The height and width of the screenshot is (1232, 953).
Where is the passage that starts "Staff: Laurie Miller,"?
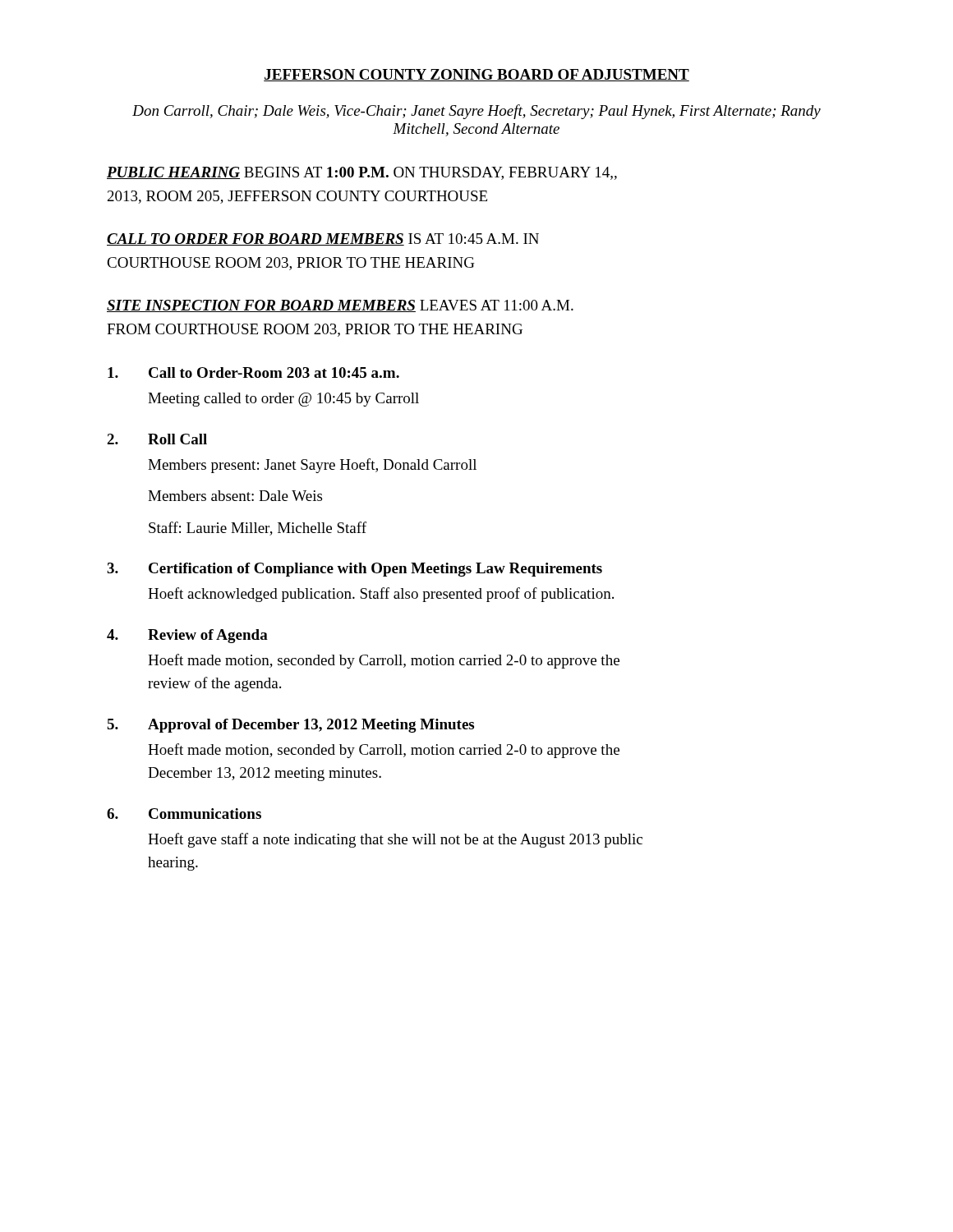pyautogui.click(x=257, y=527)
